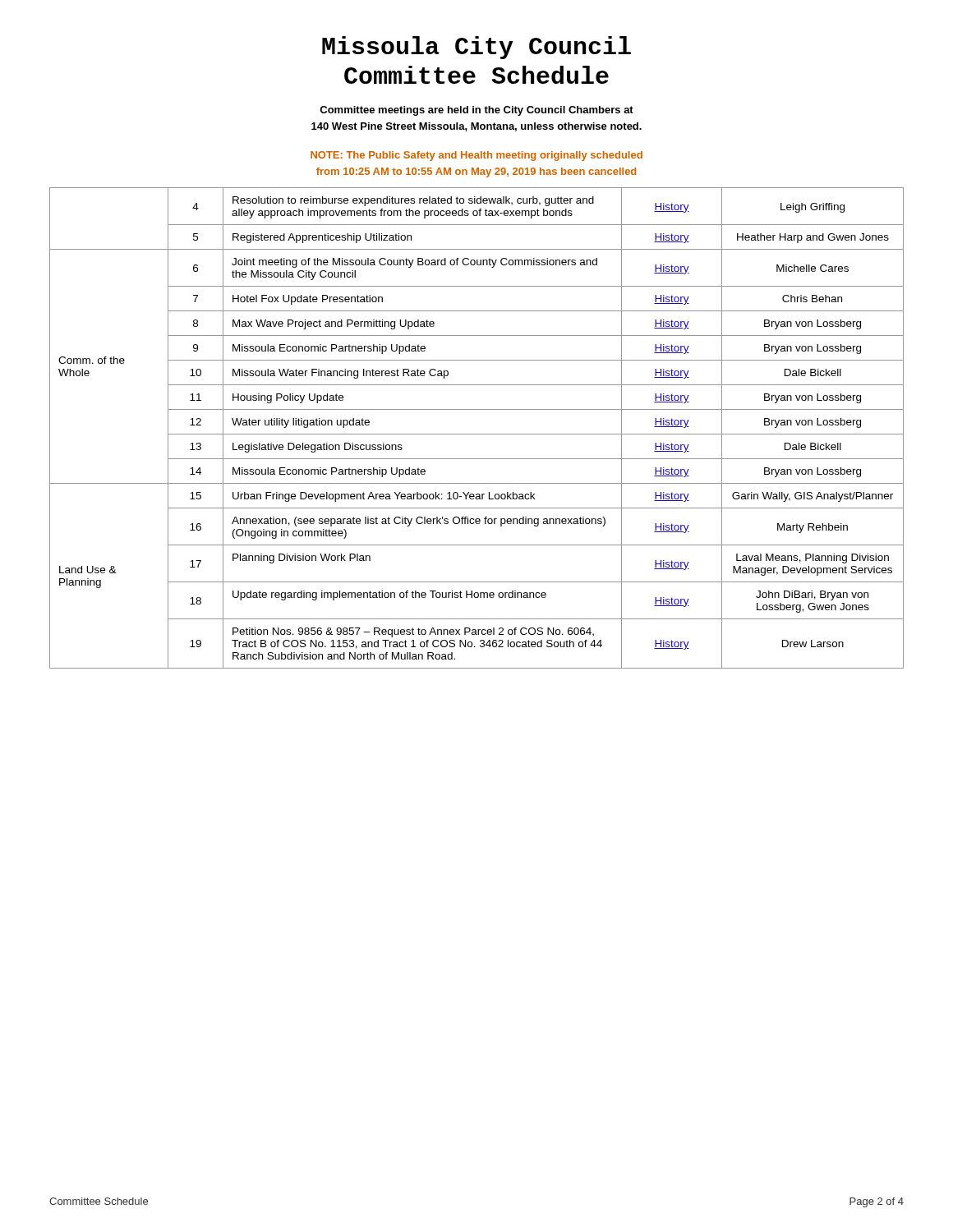The image size is (953, 1232).
Task: Select the region starting "Missoula City CouncilCommittee"
Action: click(x=476, y=62)
